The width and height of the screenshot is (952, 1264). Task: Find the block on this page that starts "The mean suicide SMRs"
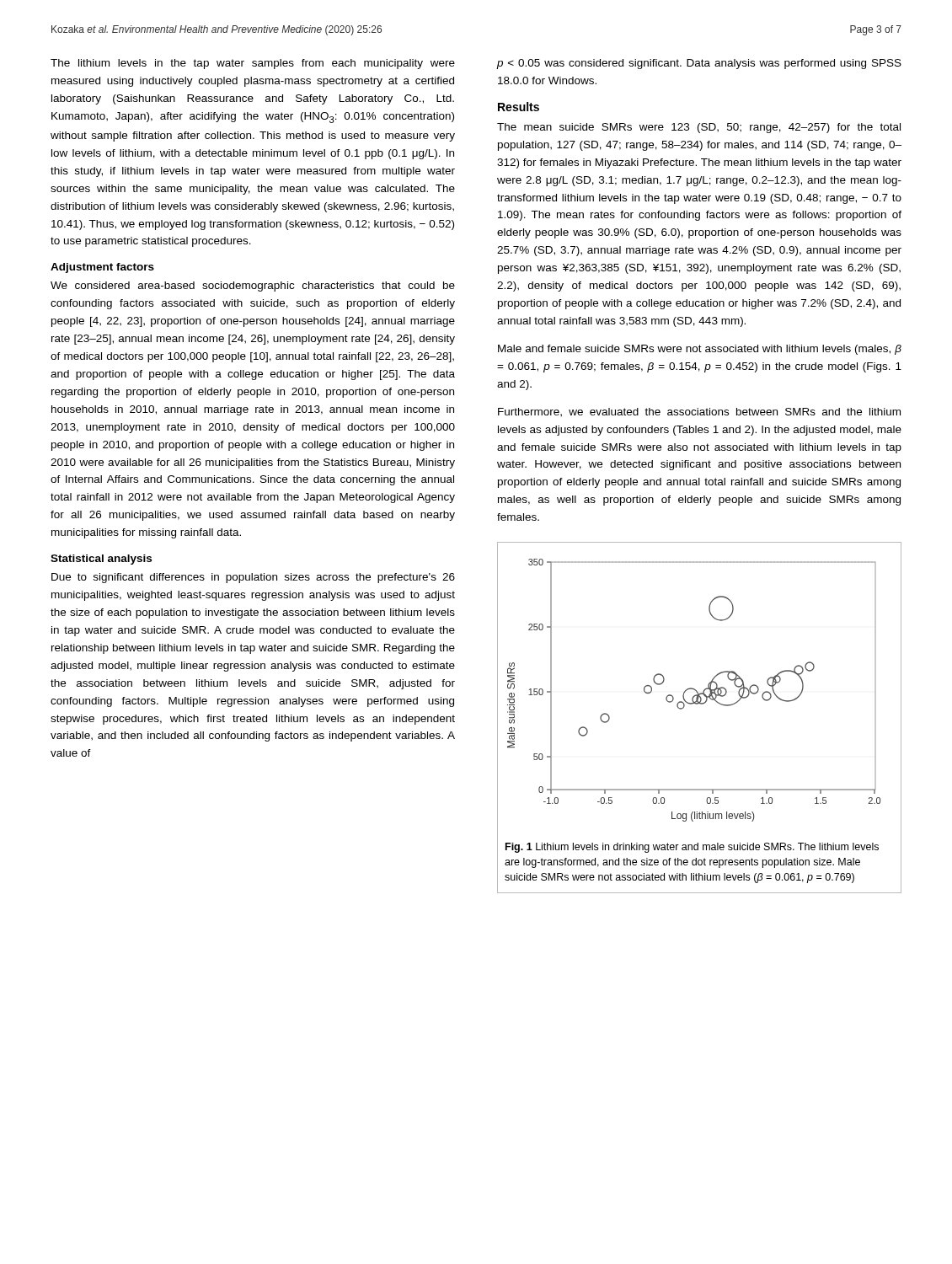[699, 224]
